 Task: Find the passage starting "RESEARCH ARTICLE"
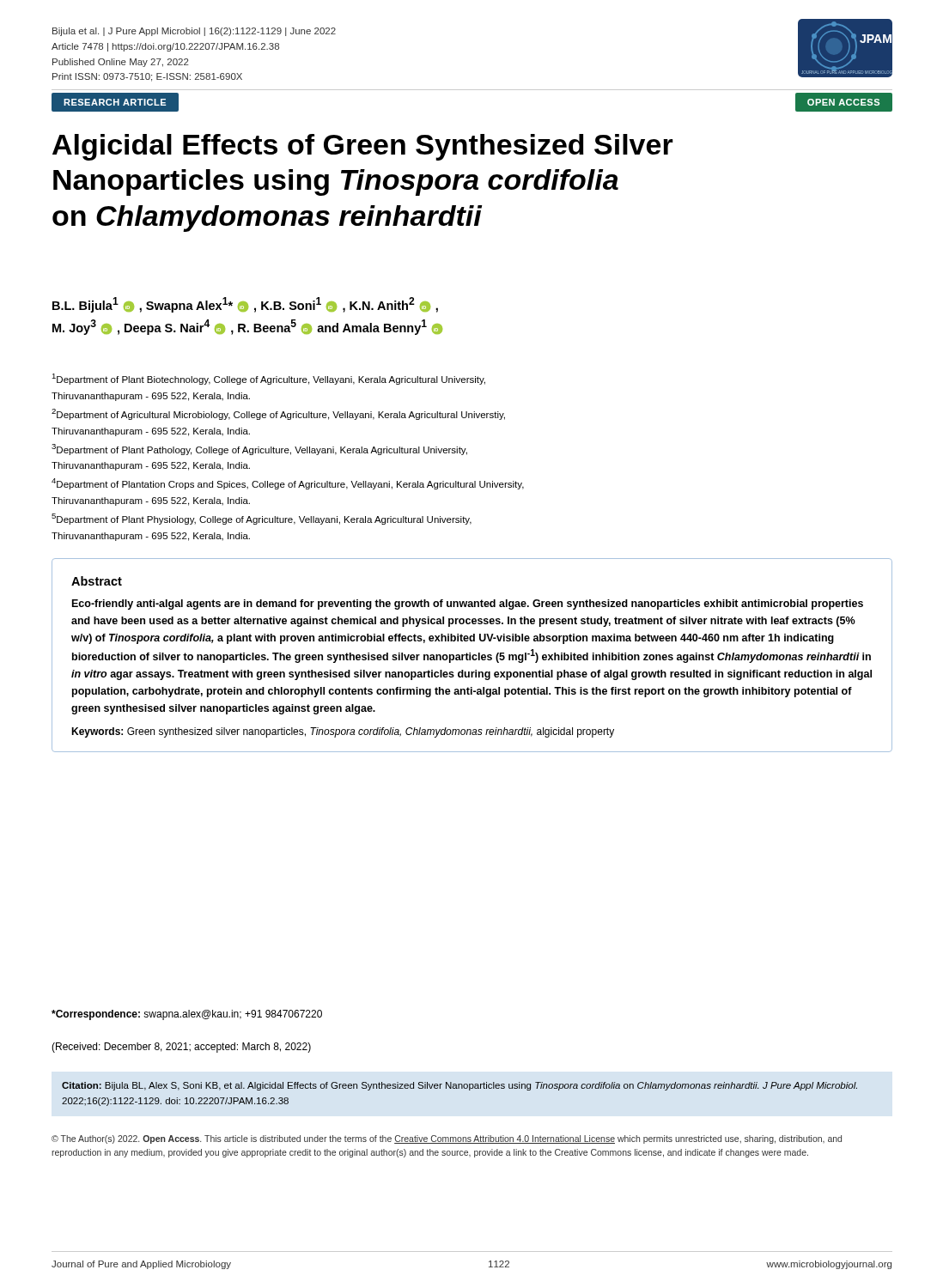tap(115, 102)
